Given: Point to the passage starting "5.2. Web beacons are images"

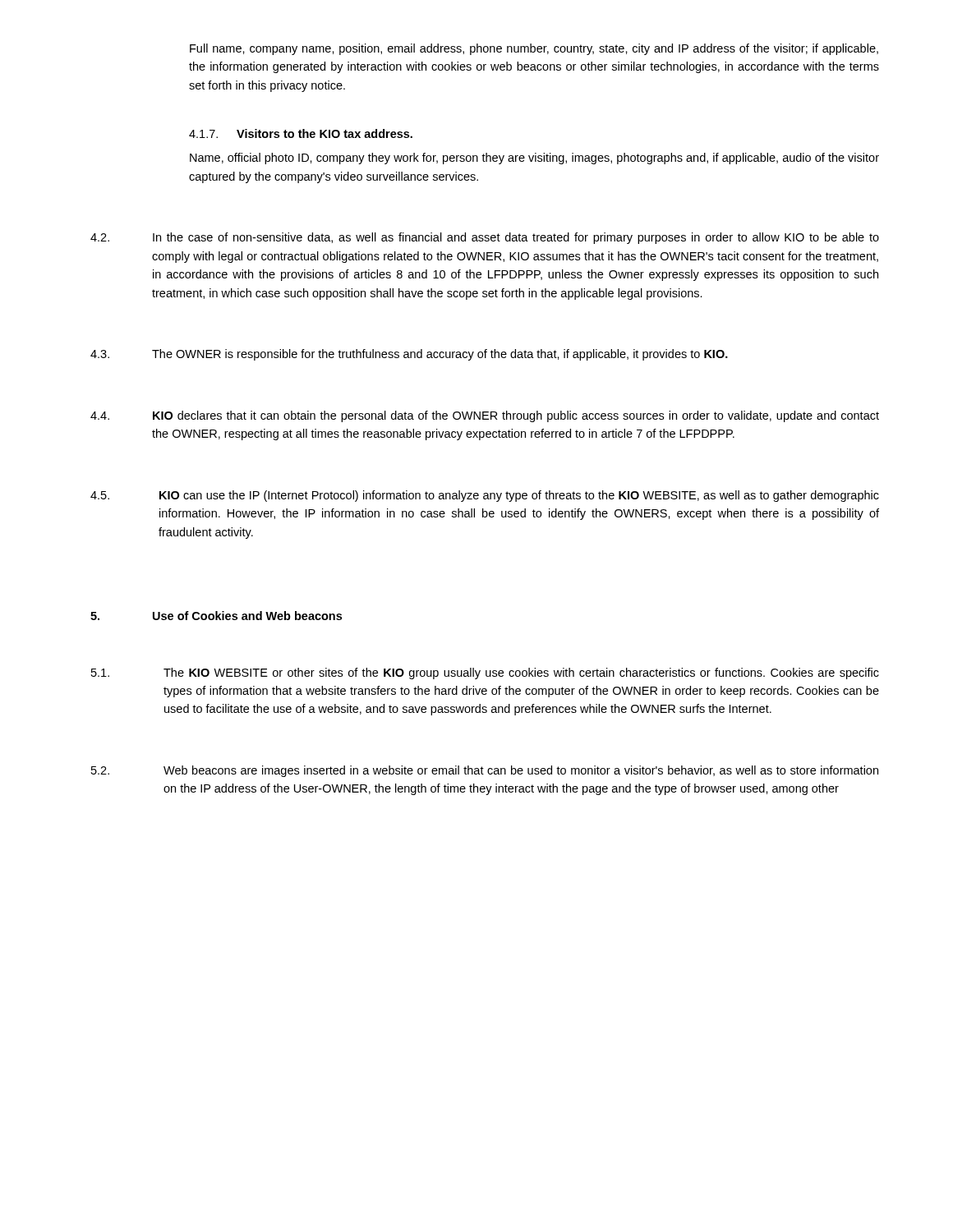Looking at the screenshot, I should coord(485,780).
